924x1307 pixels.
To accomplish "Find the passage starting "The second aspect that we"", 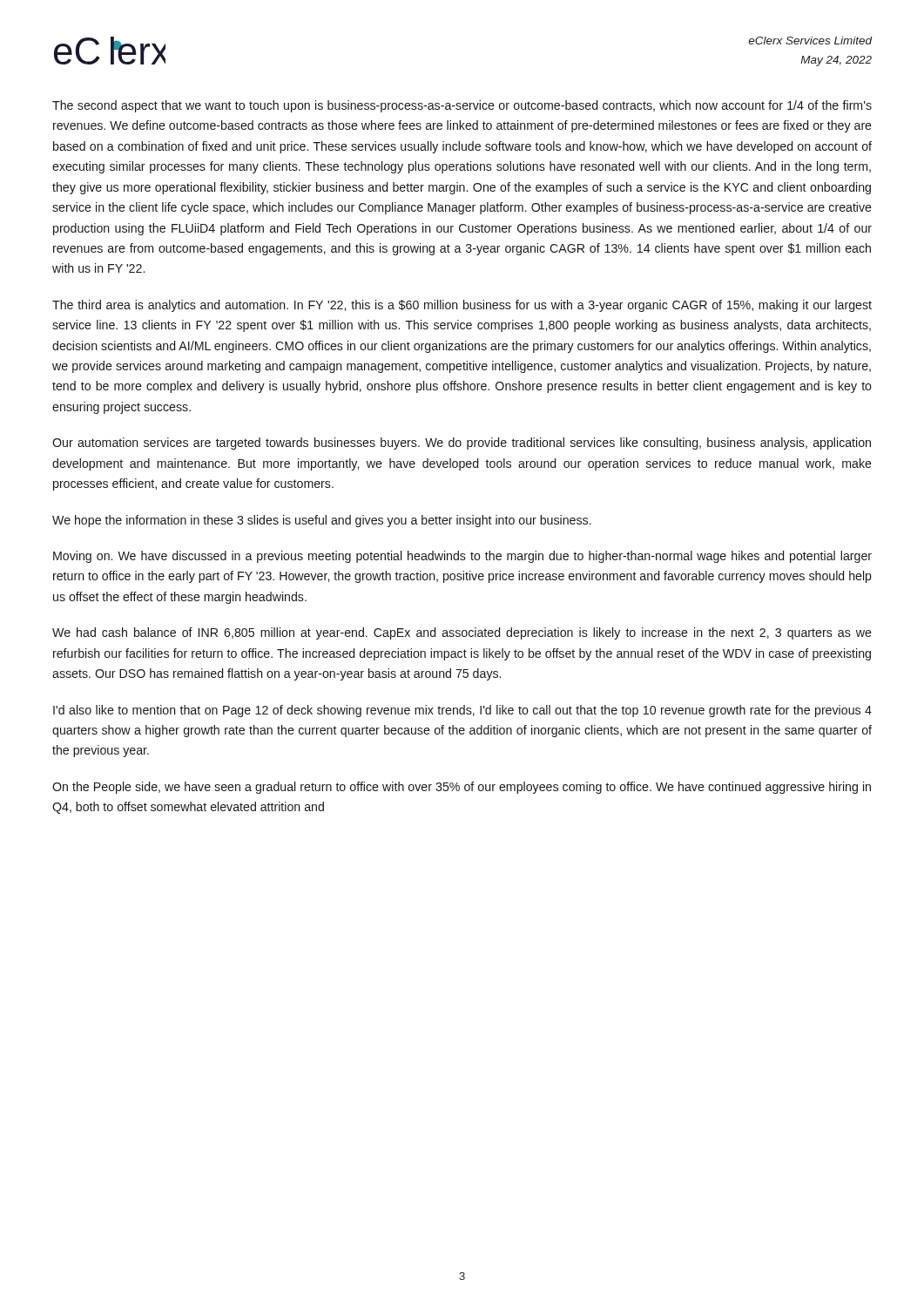I will click(x=462, y=187).
